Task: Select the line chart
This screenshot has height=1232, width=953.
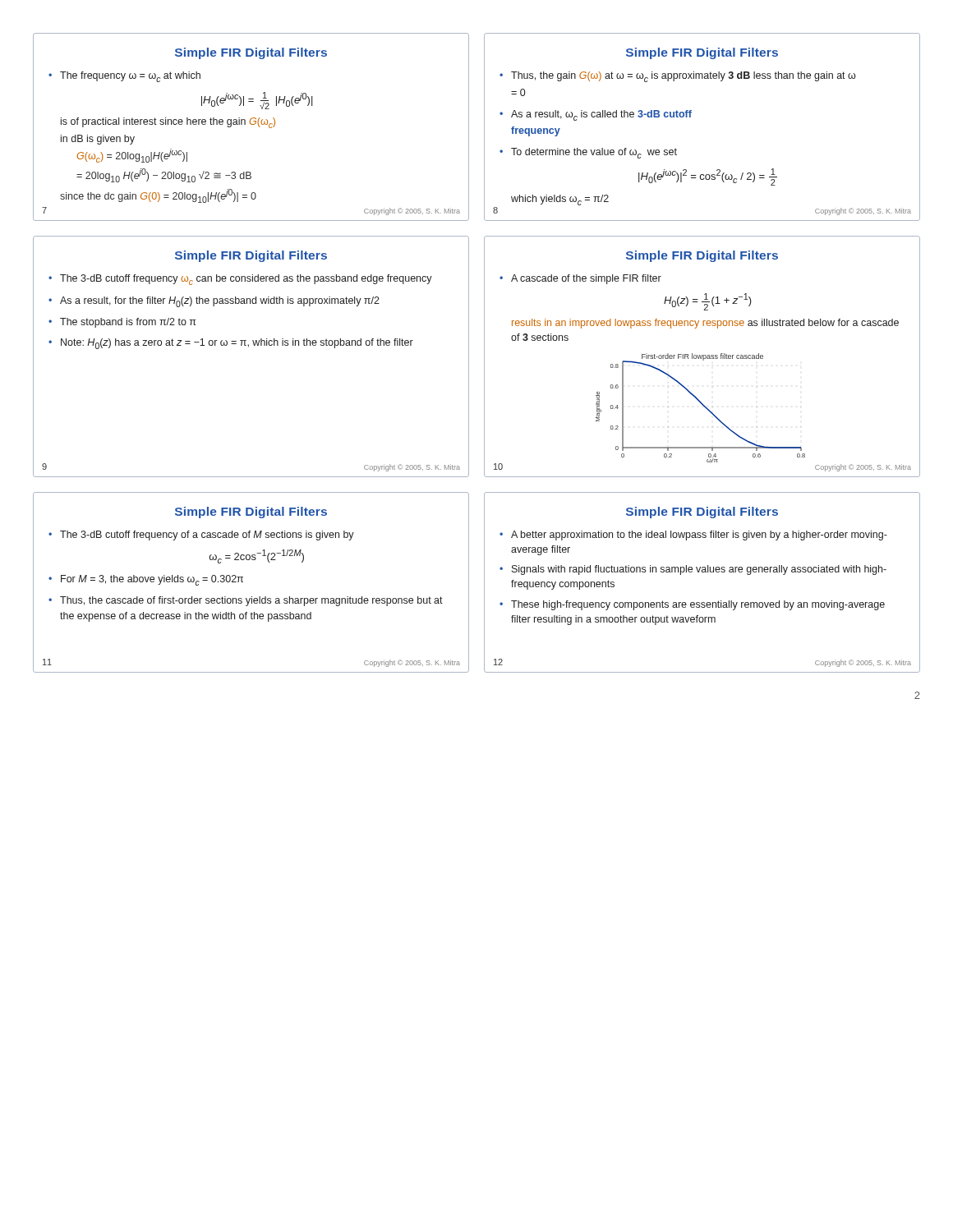Action: (x=702, y=409)
